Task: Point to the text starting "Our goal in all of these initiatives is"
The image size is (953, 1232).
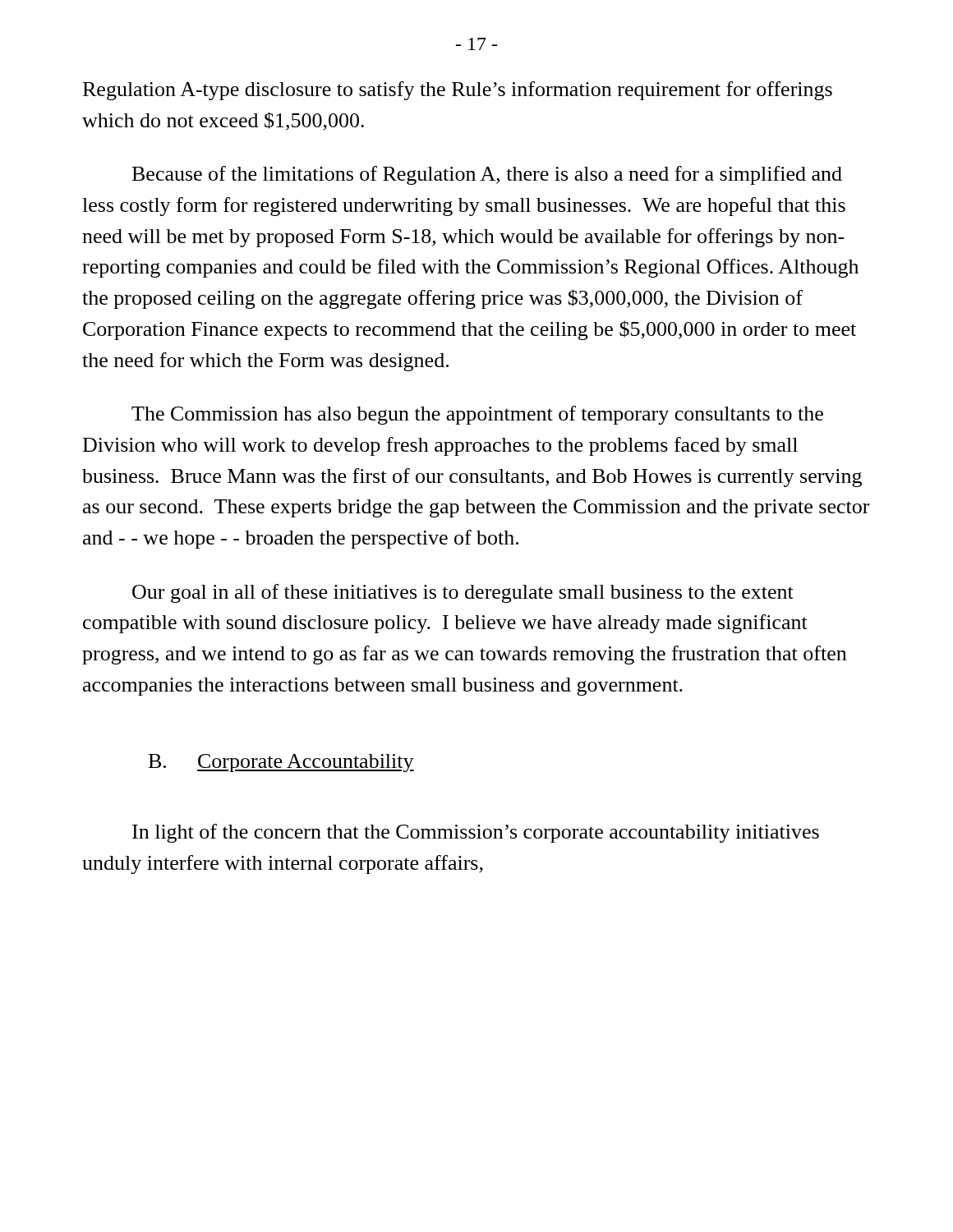Action: point(464,638)
